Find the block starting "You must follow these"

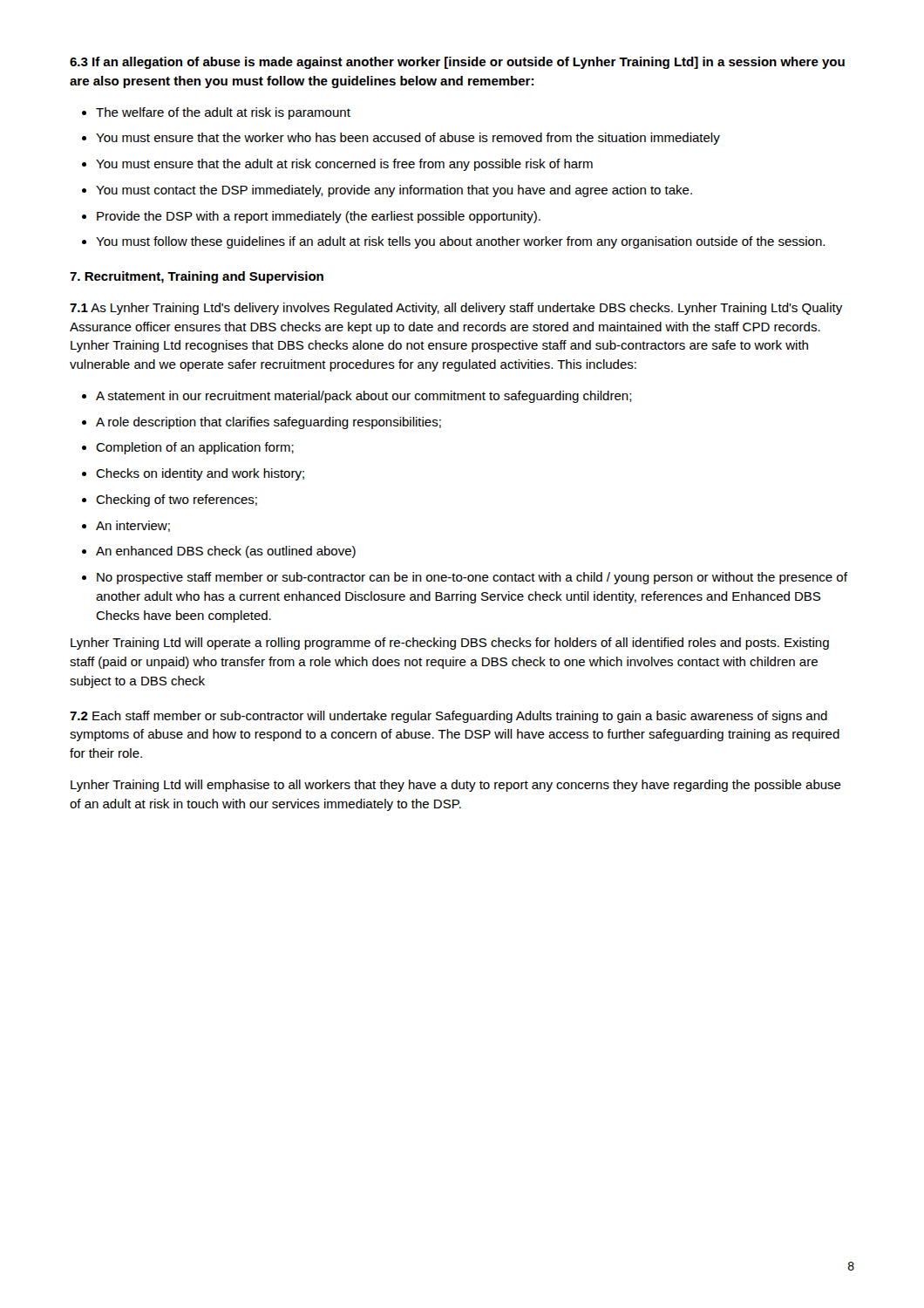pyautogui.click(x=475, y=242)
